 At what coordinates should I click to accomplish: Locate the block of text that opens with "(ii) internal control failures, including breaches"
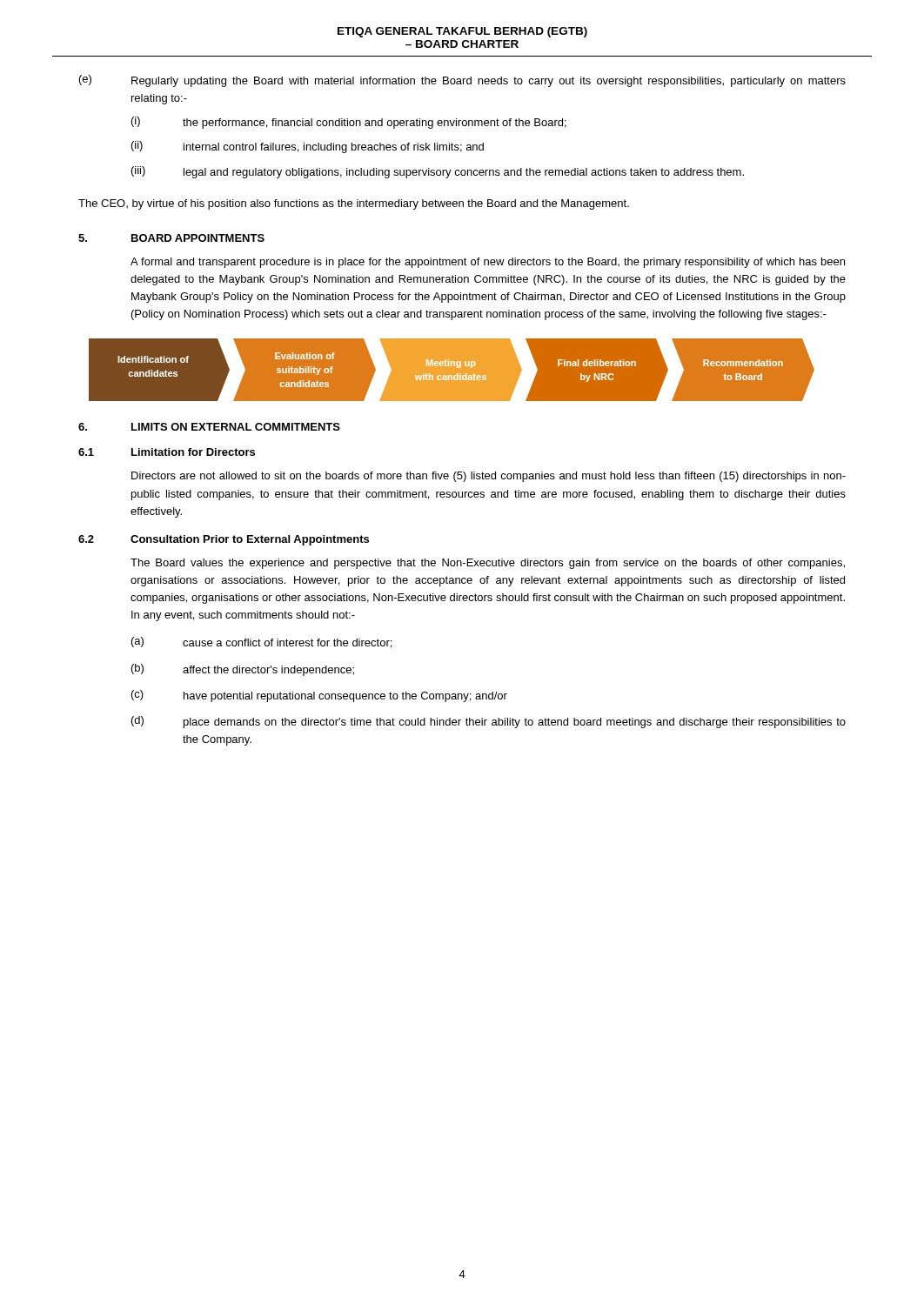pos(307,147)
